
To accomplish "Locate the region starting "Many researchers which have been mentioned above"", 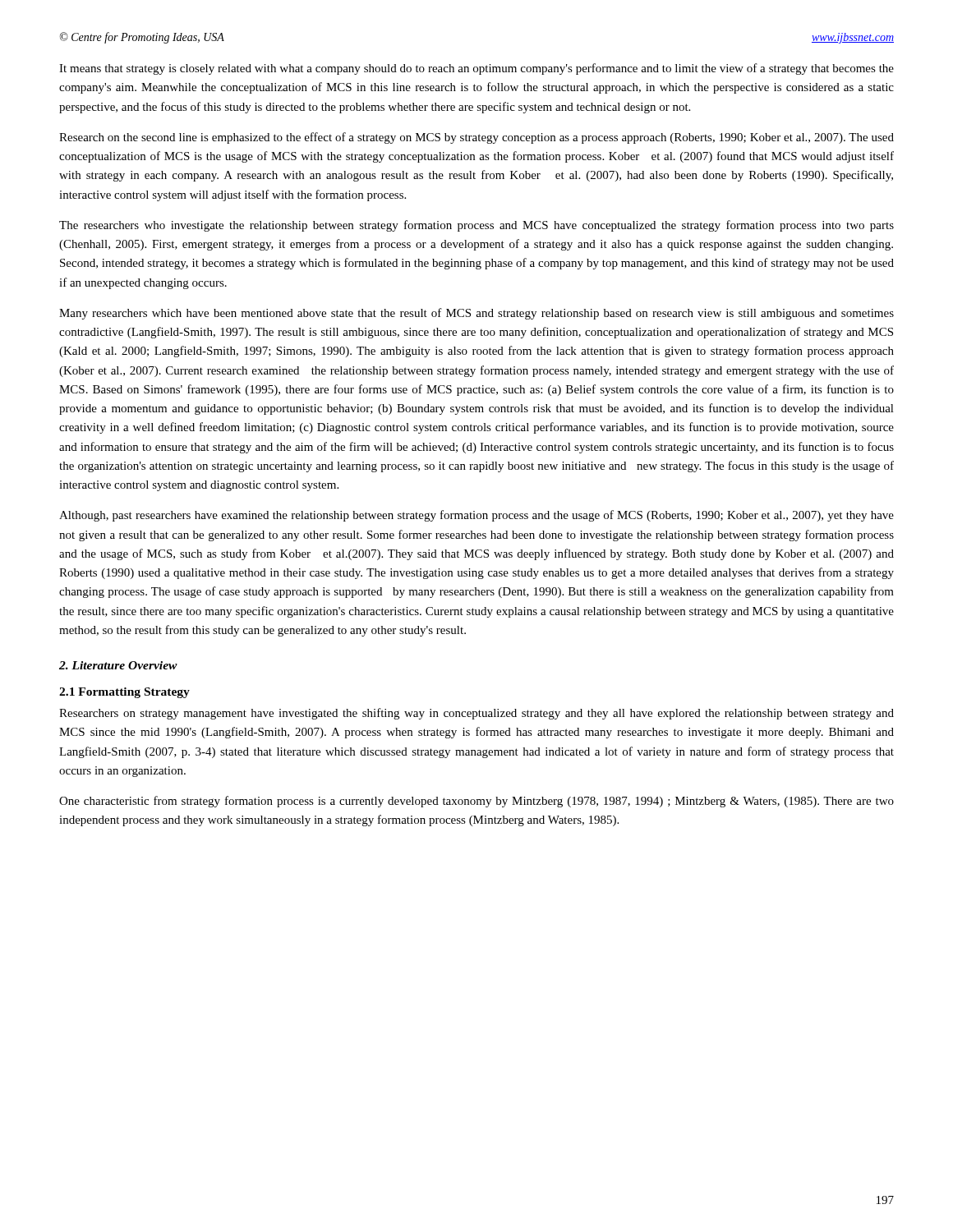I will pos(476,399).
